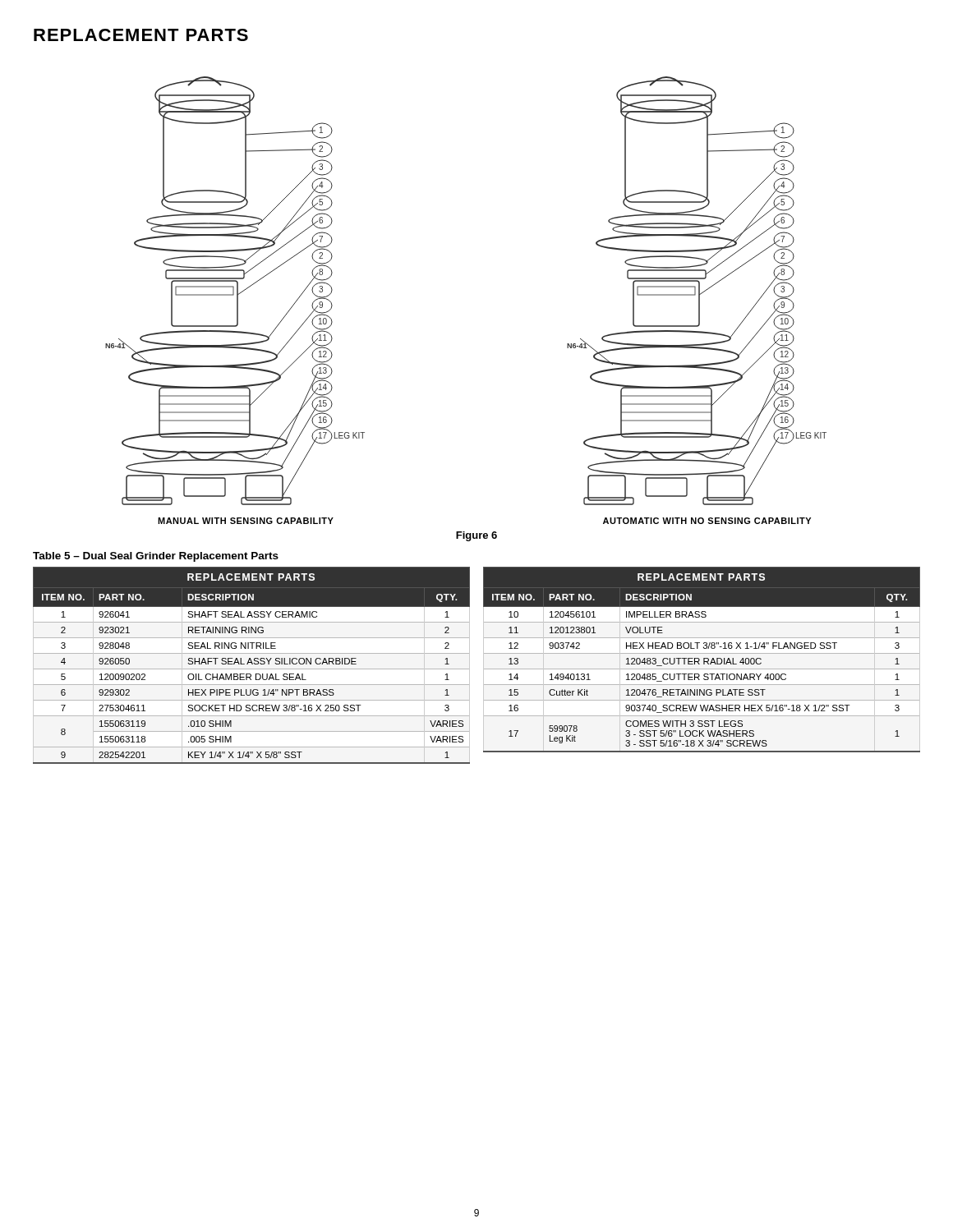
Task: Click on the table containing "903740_SCREW WASHER HEX 5/16"-18 X"
Action: click(702, 665)
